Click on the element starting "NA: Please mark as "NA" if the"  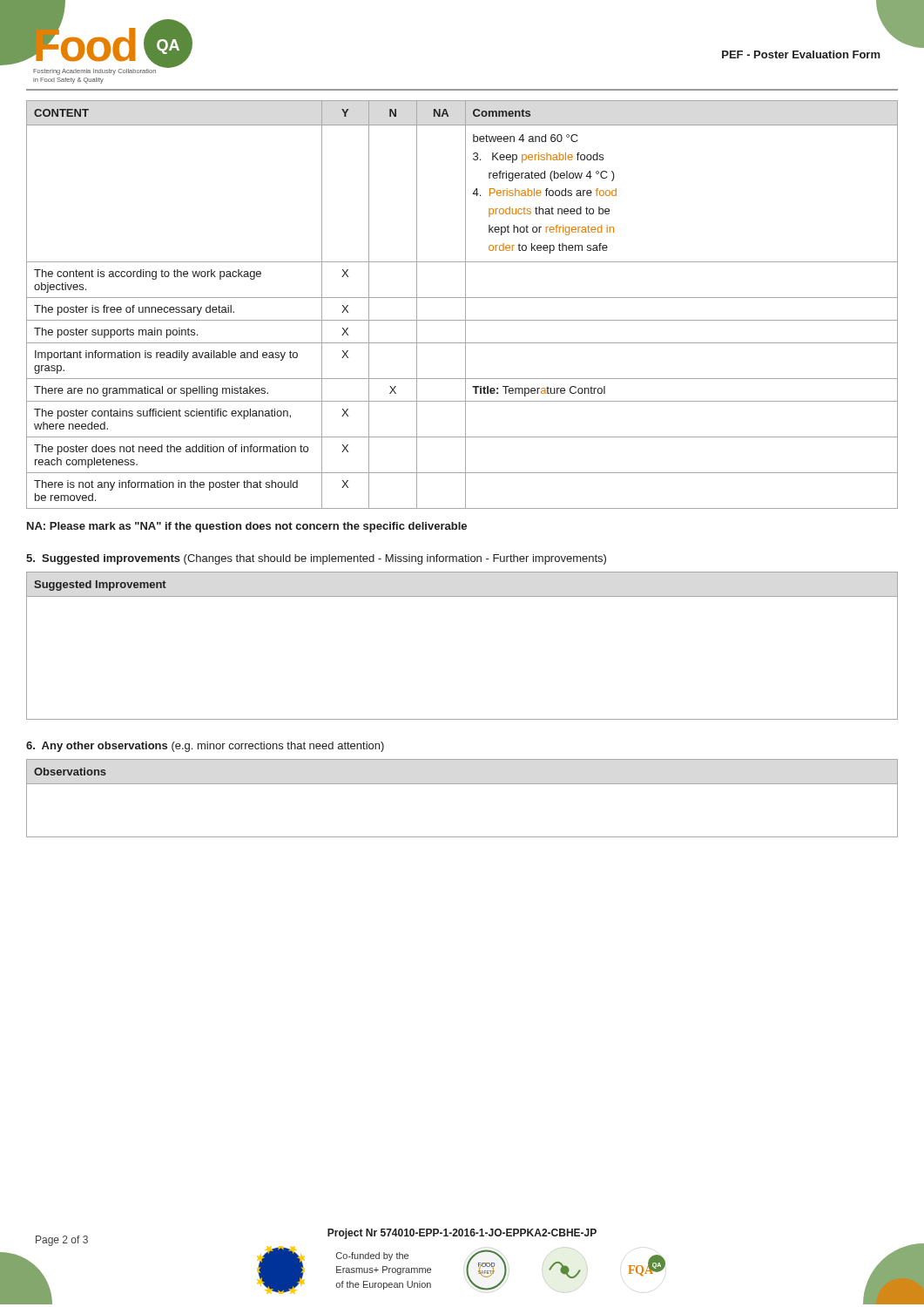click(247, 526)
